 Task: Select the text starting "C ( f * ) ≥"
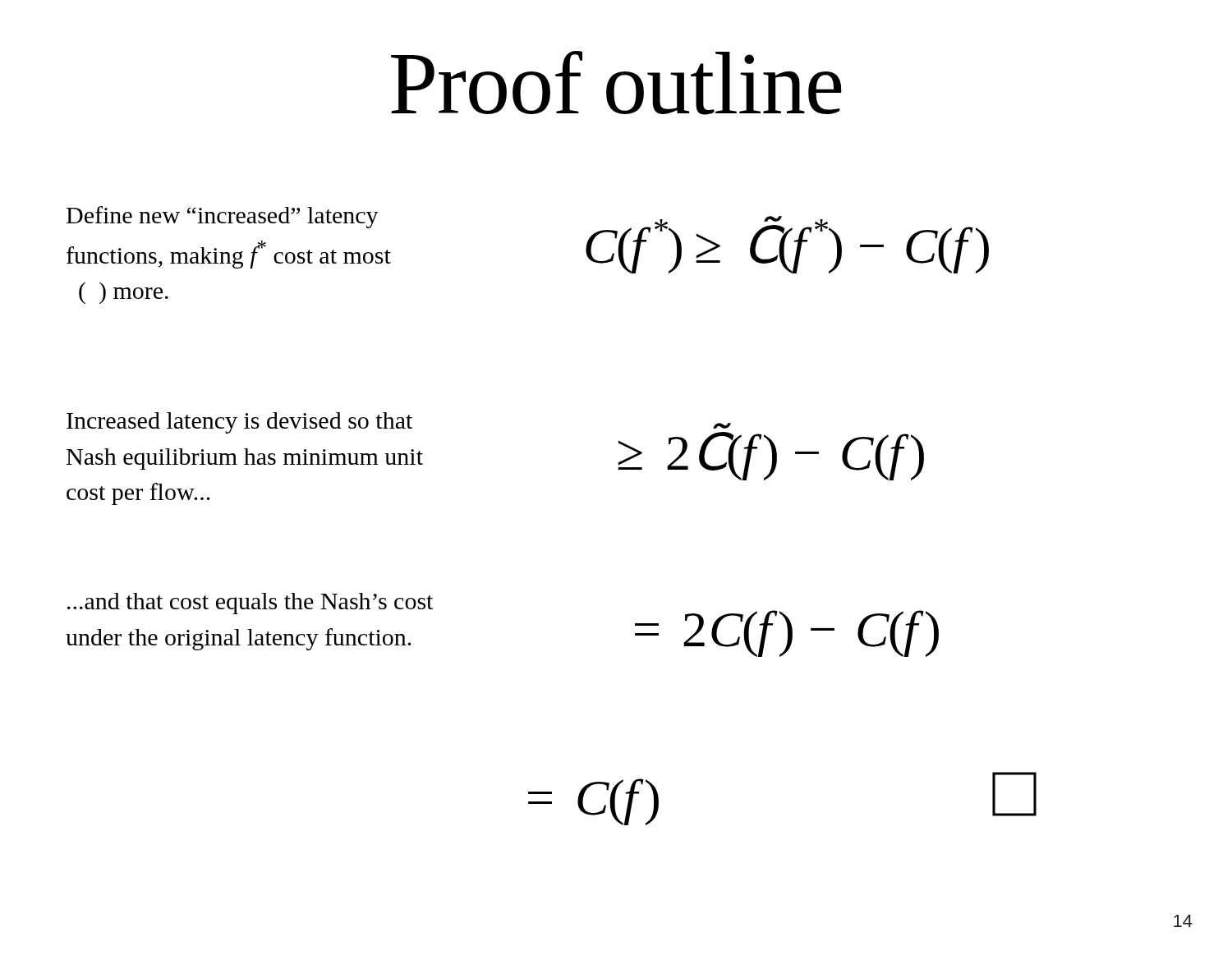pyautogui.click(x=813, y=241)
